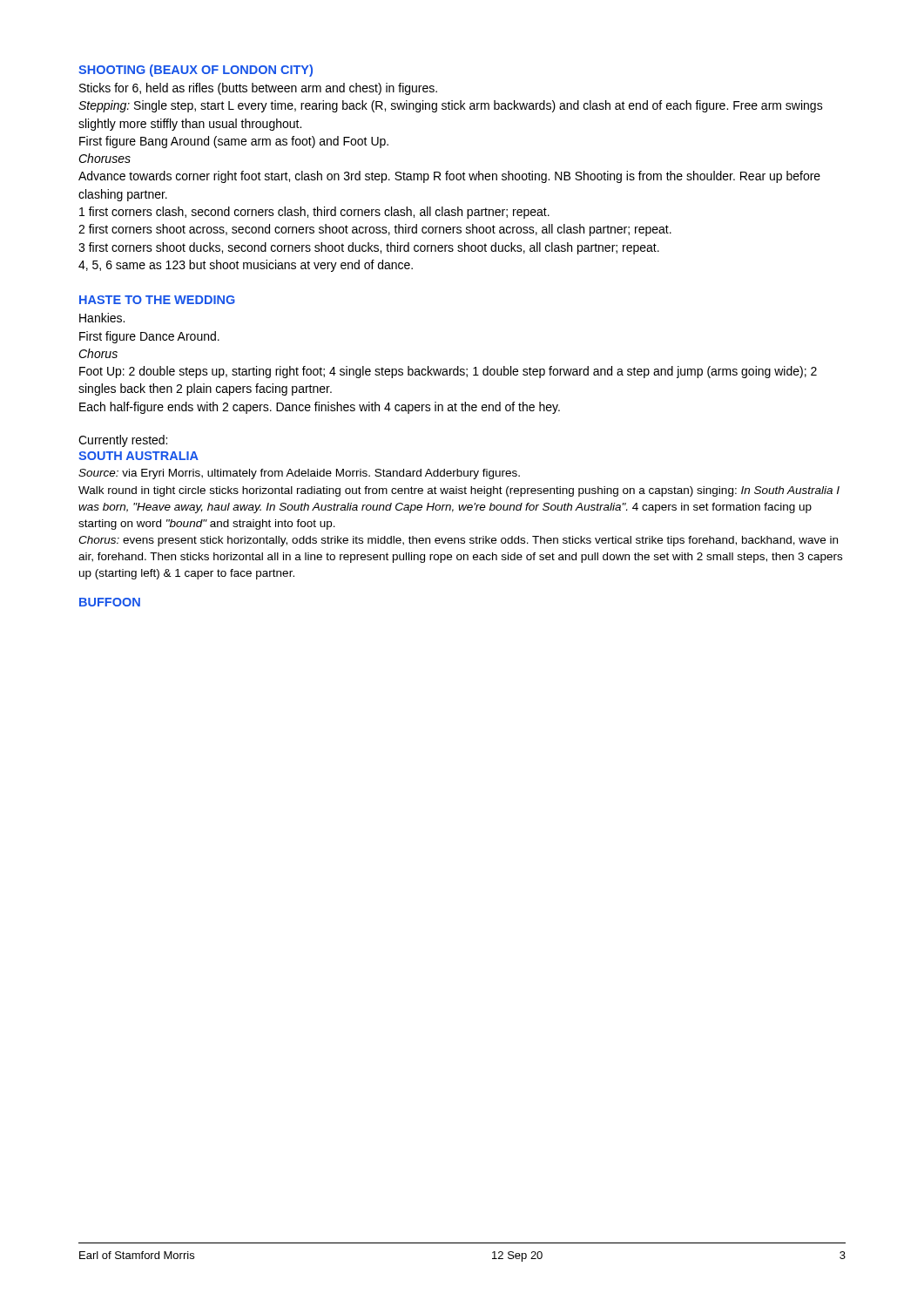
Task: Point to the text starting "SHOOTING (BEAUX OF LONDON CITY)"
Action: (x=196, y=70)
